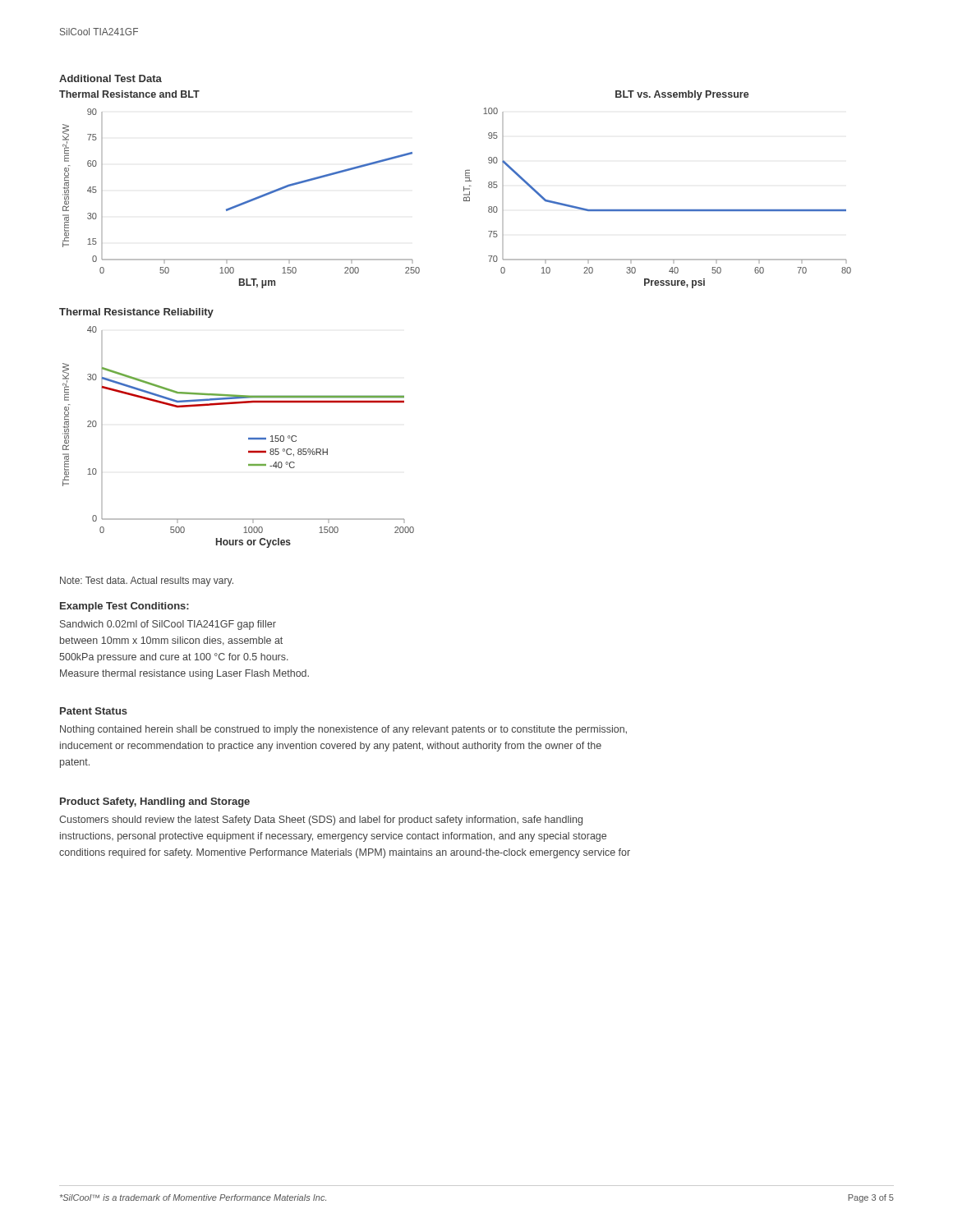Locate the region starting "Example Test Conditions:"

[124, 606]
